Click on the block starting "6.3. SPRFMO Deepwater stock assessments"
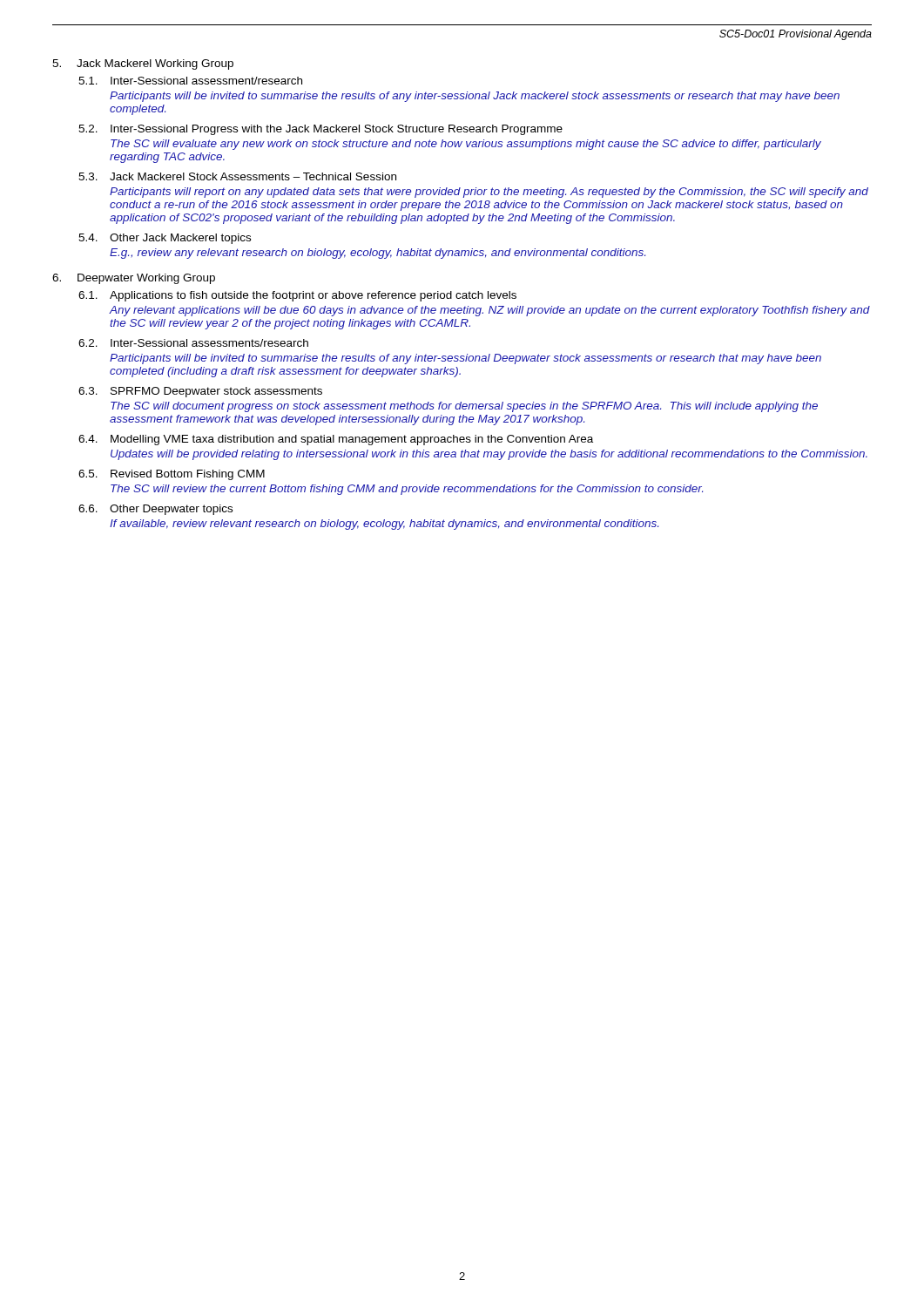The width and height of the screenshot is (924, 1307). click(200, 392)
